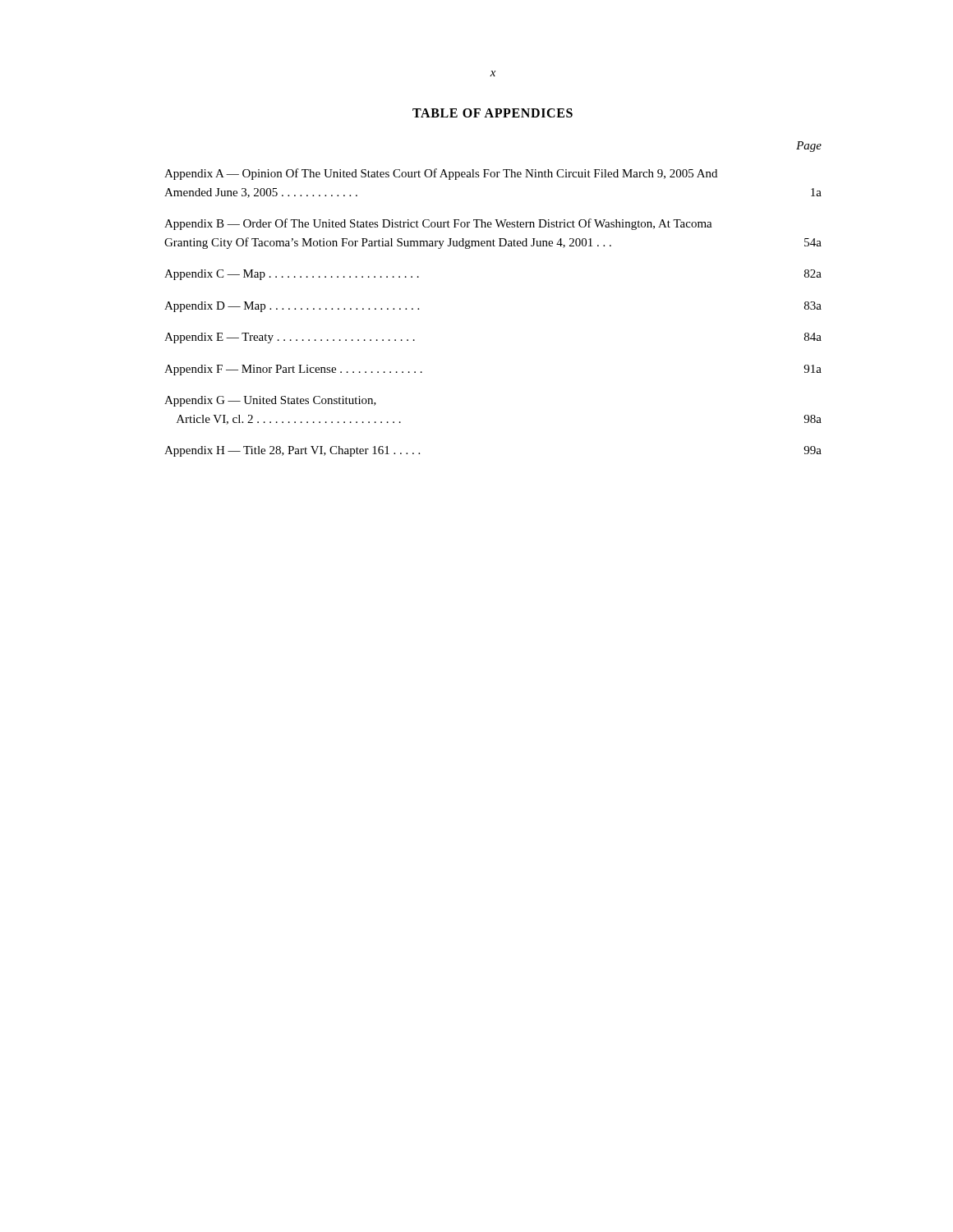Viewport: 953px width, 1232px height.
Task: Point to the block beginning "Appendix A — Opinion Of The United"
Action: [441, 183]
